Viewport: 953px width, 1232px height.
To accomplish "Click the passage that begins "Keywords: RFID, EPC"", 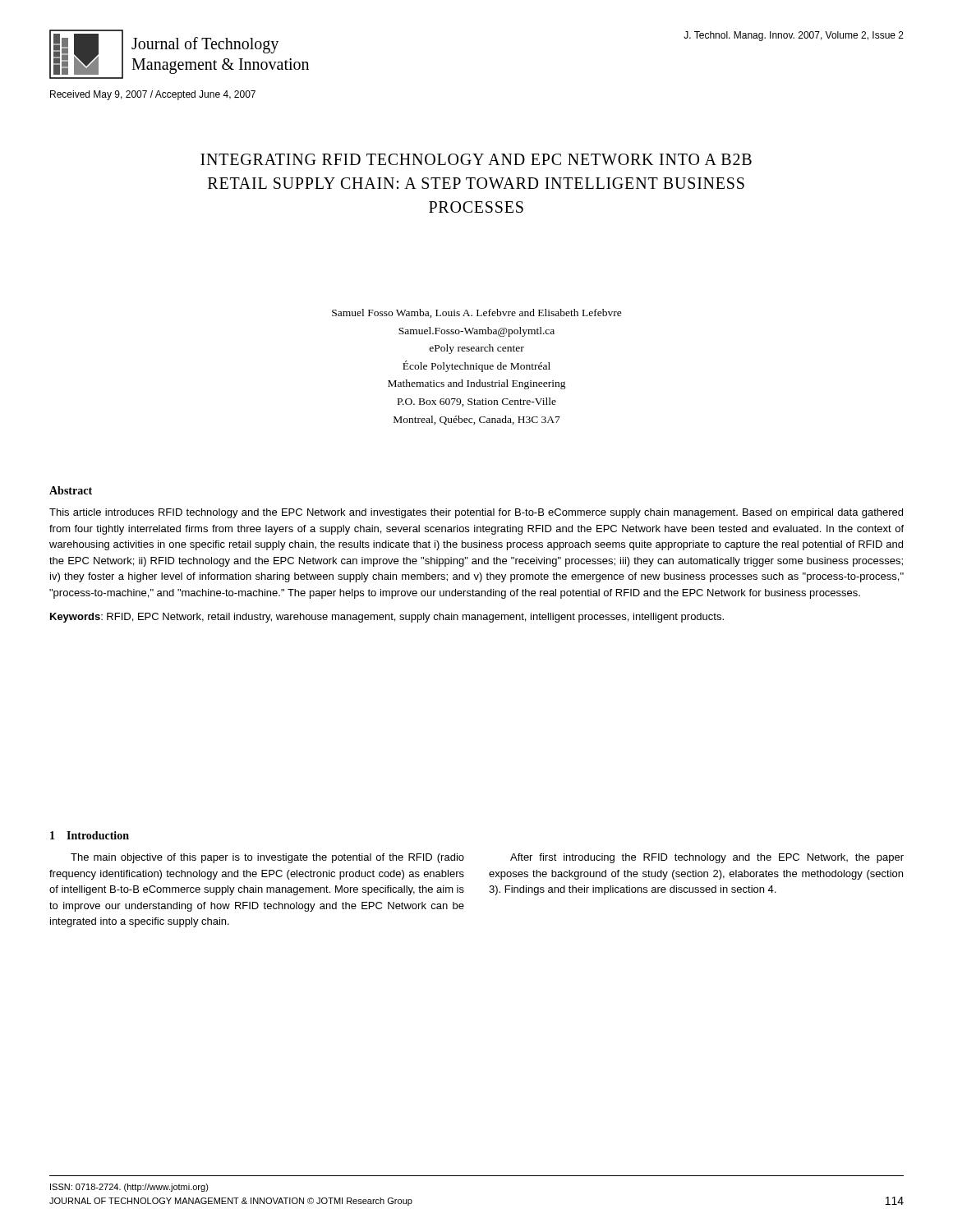I will [387, 616].
